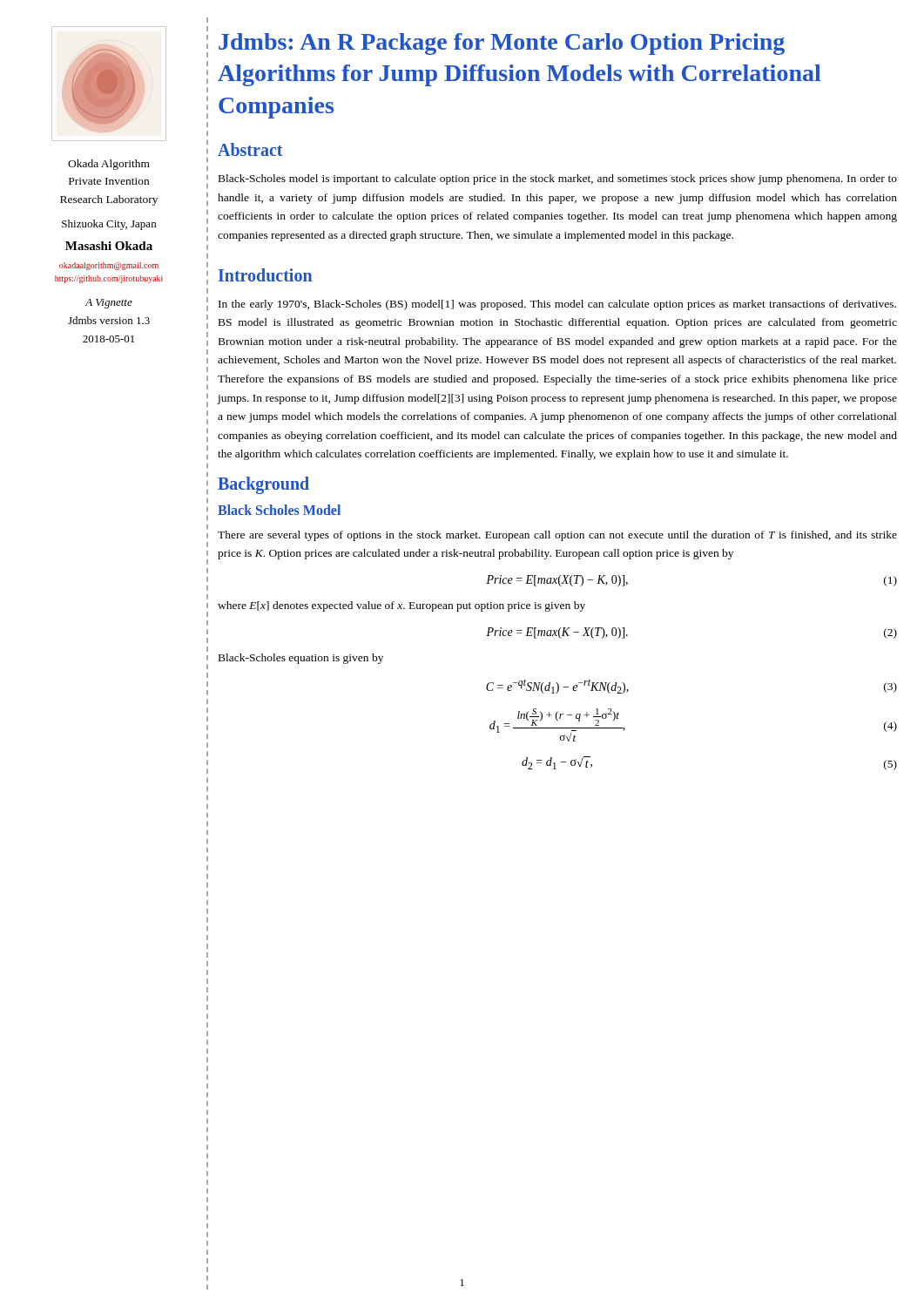Point to the block beginning "Black-Scholes model is important to calculate option"

[557, 207]
